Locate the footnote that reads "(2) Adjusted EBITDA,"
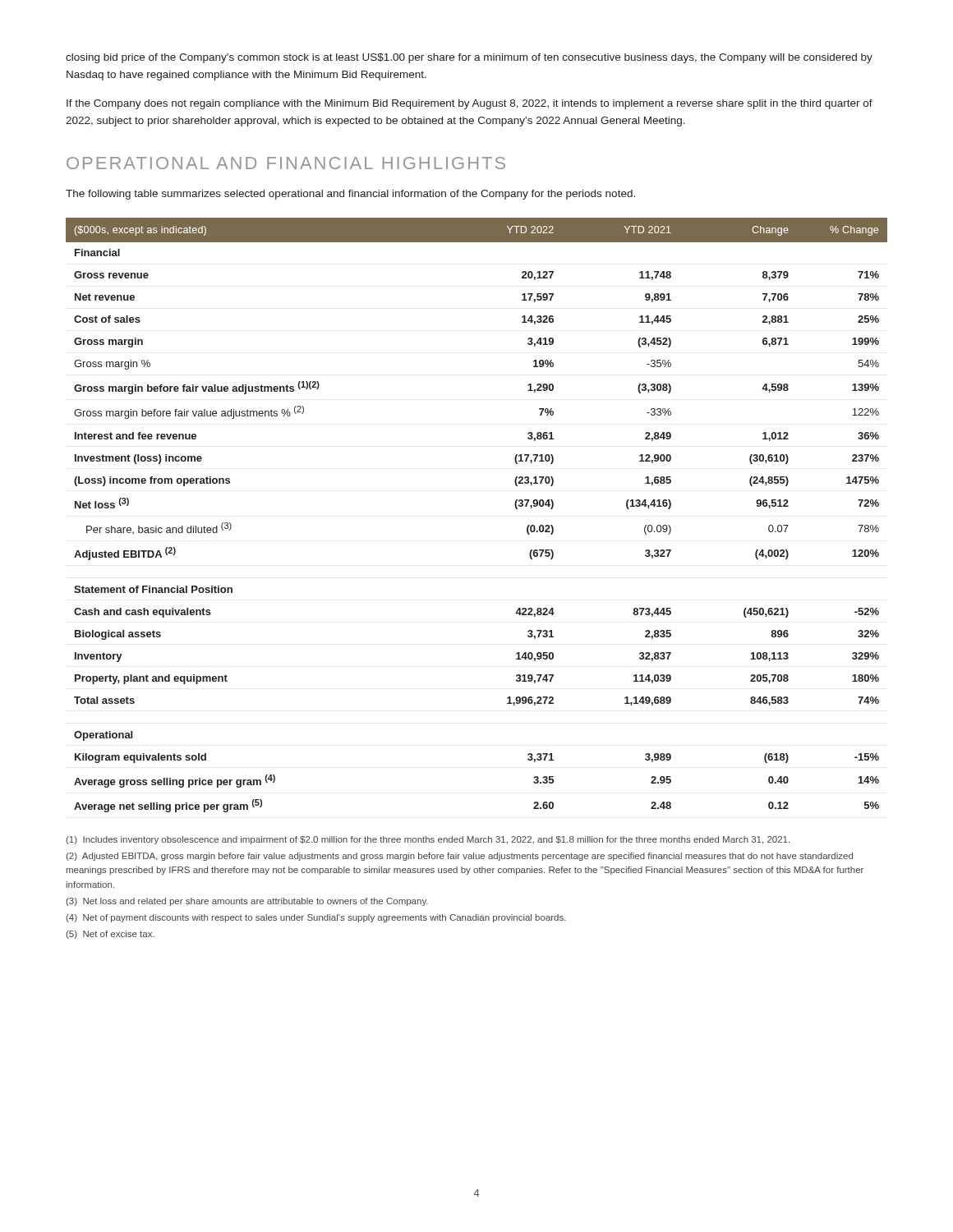The width and height of the screenshot is (953, 1232). pos(476,871)
